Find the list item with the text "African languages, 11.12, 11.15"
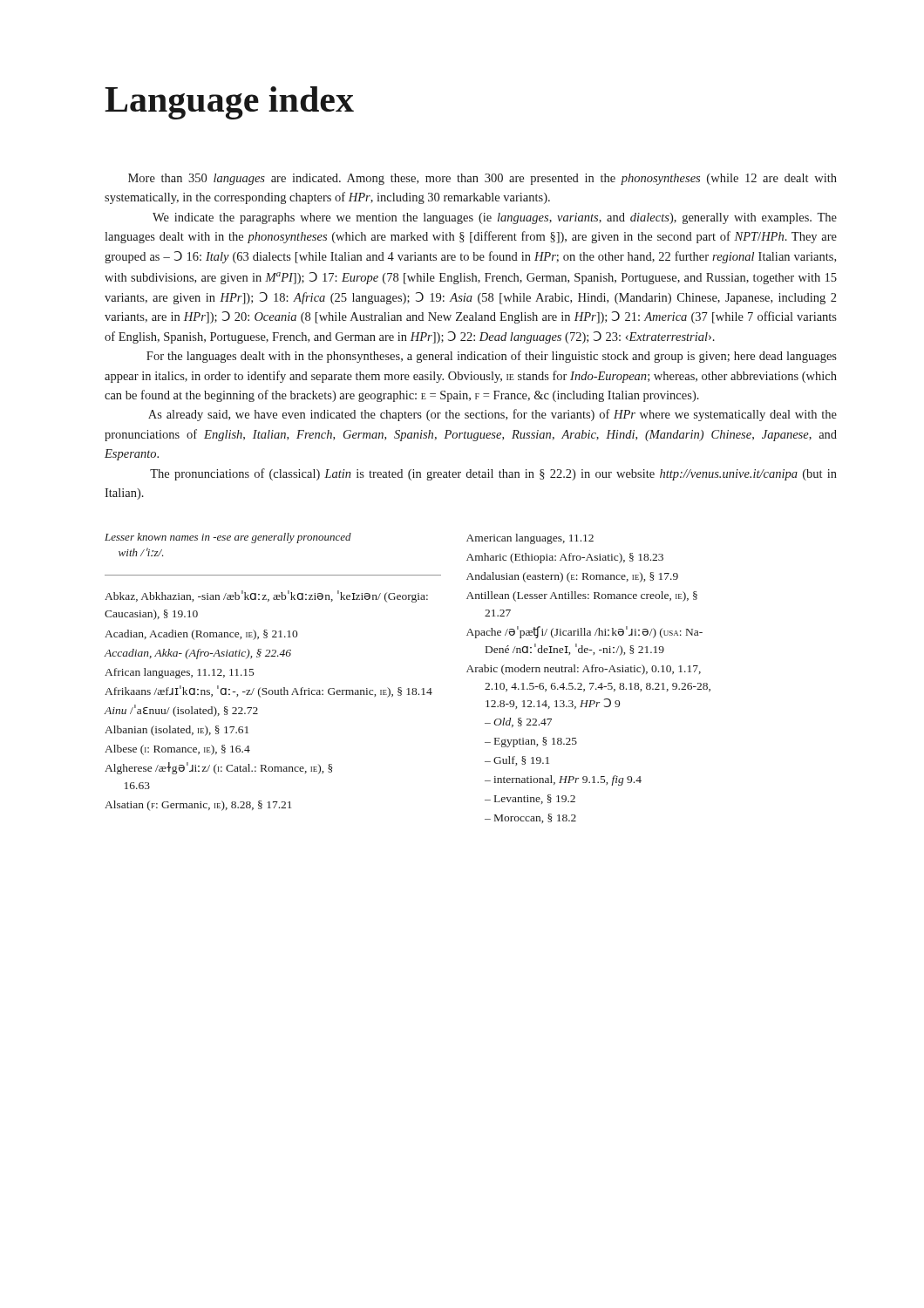The height and width of the screenshot is (1308, 924). point(179,672)
